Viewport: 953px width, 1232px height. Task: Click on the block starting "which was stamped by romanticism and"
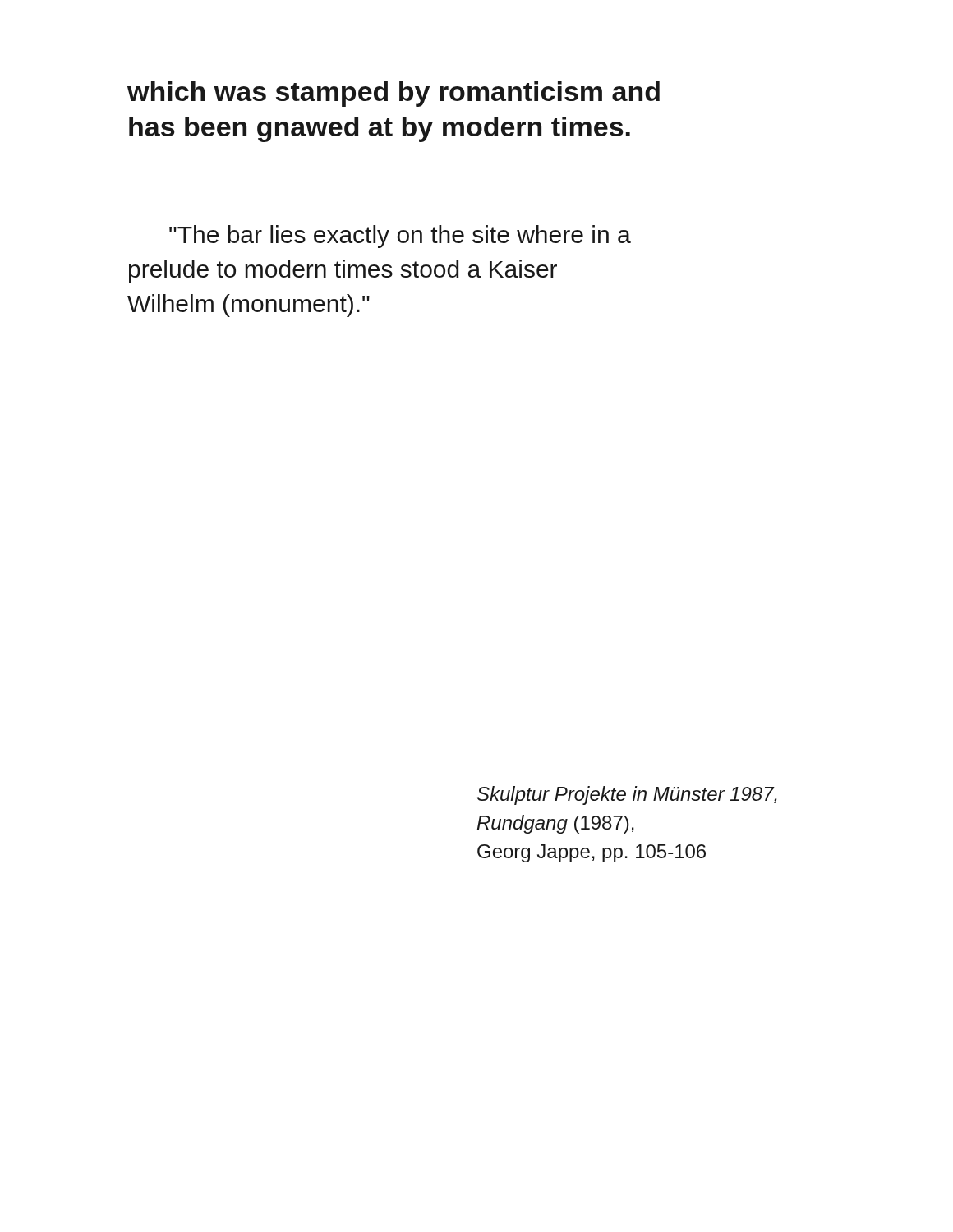394,109
